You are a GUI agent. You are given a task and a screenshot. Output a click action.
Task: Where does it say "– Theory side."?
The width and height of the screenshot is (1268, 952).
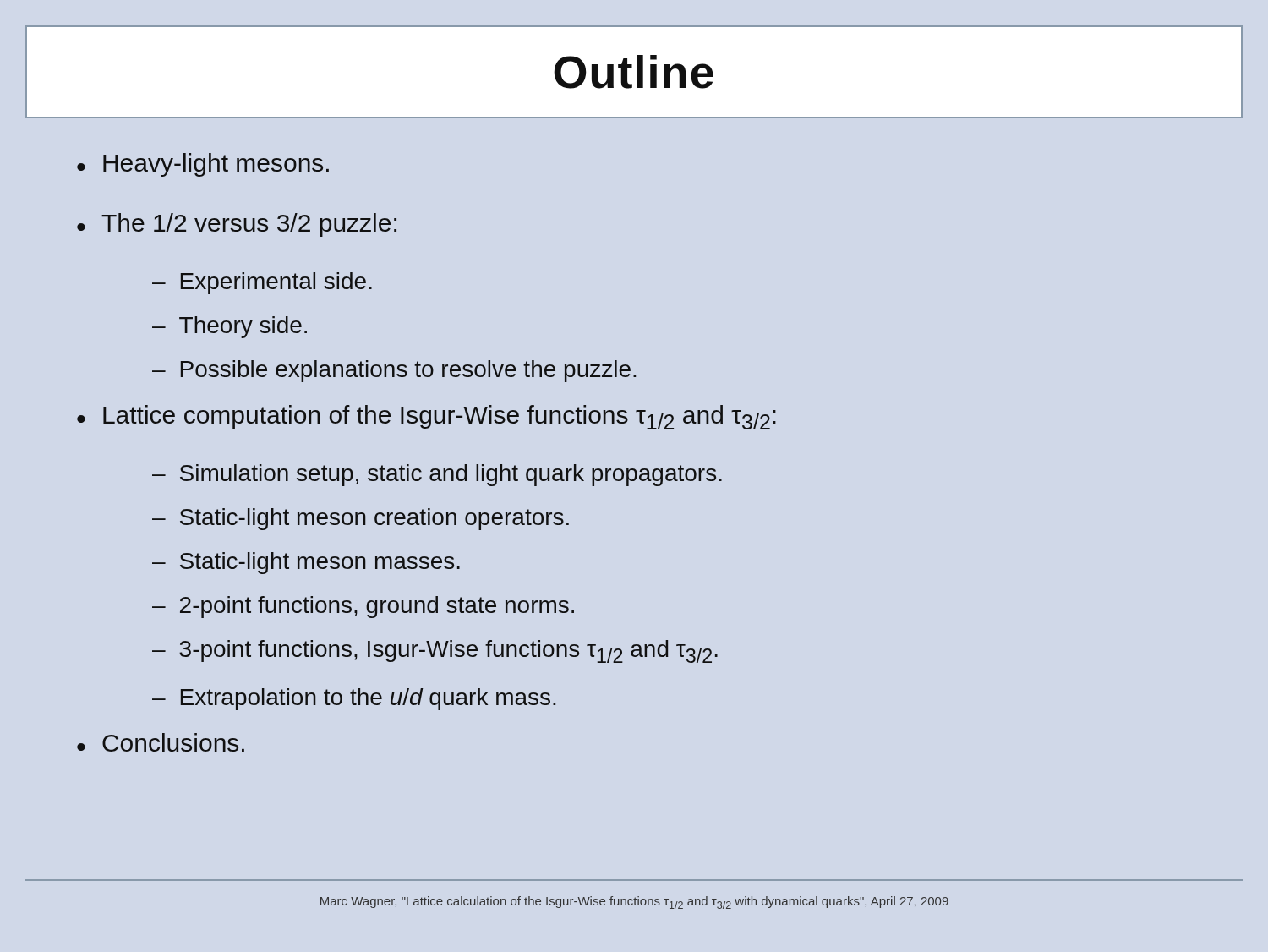click(231, 326)
